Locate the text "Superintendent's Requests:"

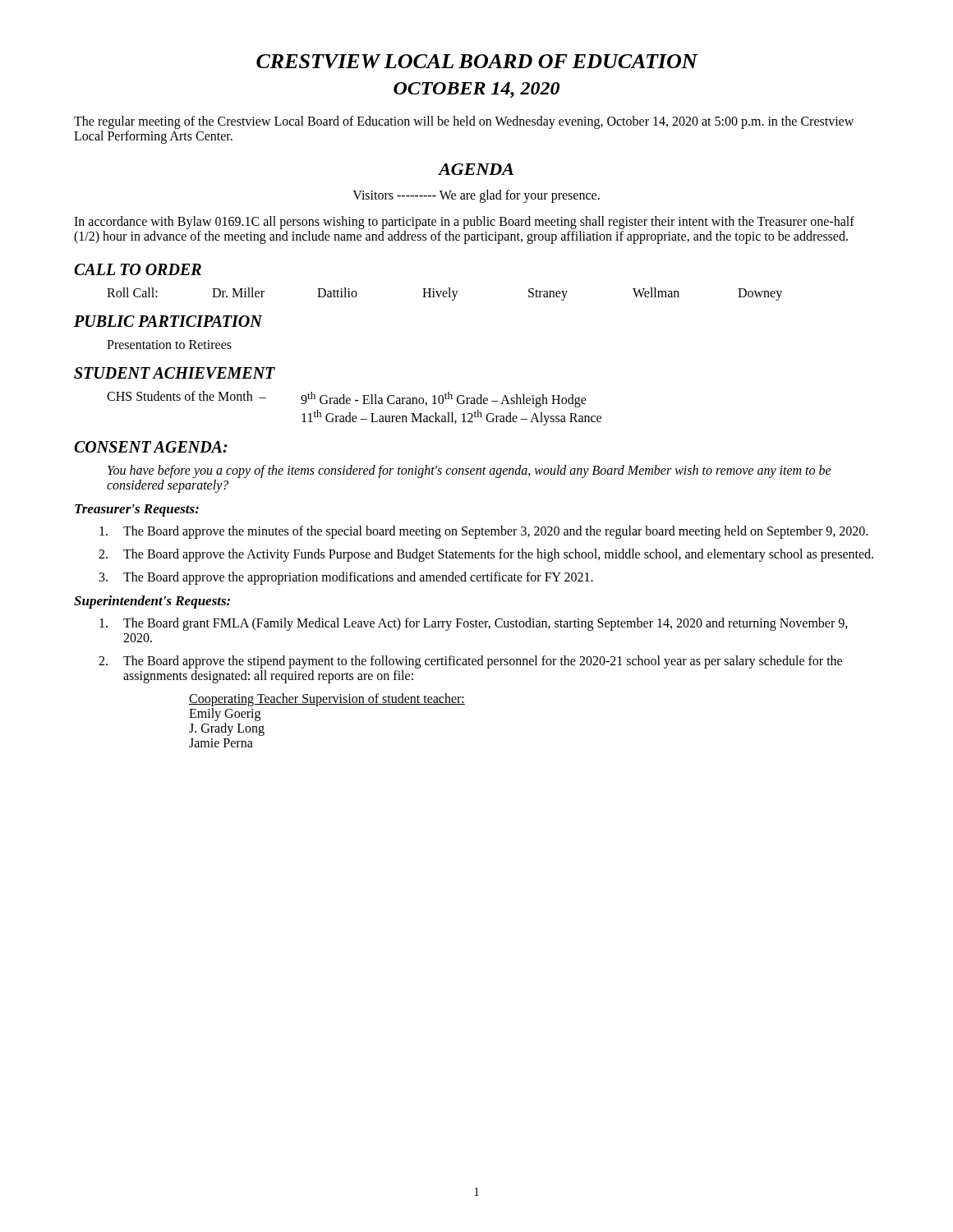pos(153,601)
